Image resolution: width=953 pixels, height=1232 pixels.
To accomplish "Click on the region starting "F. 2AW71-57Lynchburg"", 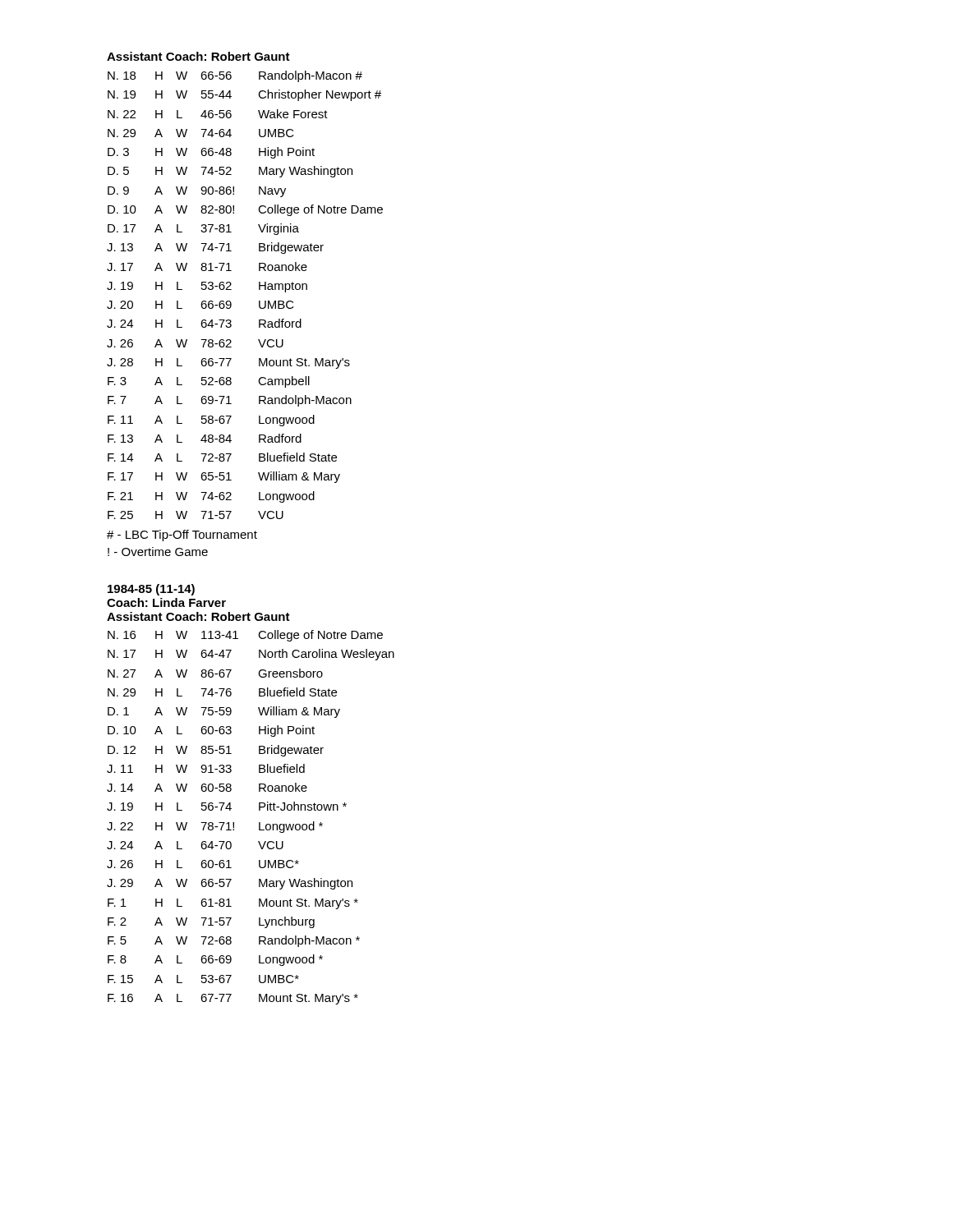I will click(x=289, y=921).
